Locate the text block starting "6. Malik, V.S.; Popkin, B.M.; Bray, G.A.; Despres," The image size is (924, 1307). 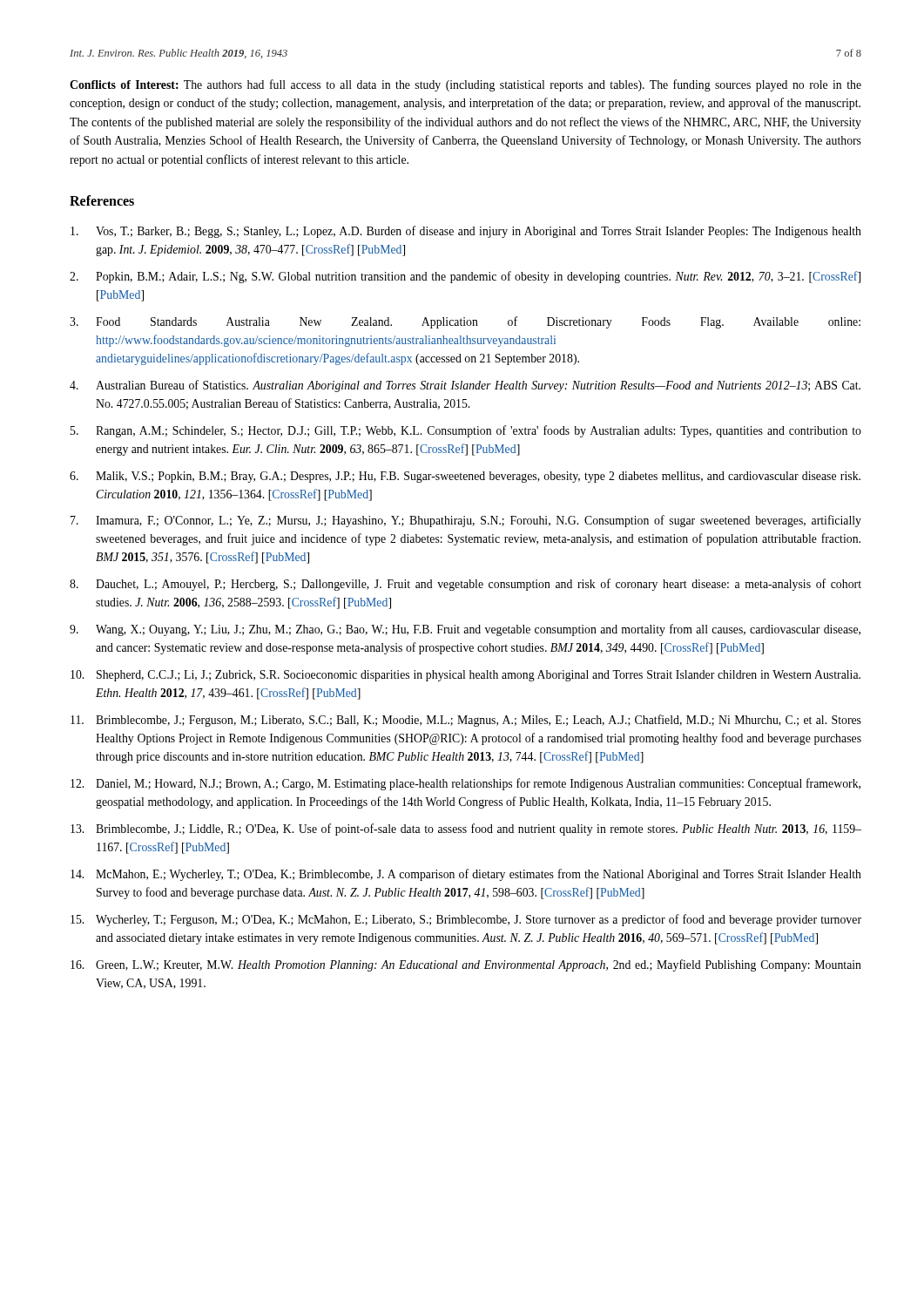pos(465,486)
